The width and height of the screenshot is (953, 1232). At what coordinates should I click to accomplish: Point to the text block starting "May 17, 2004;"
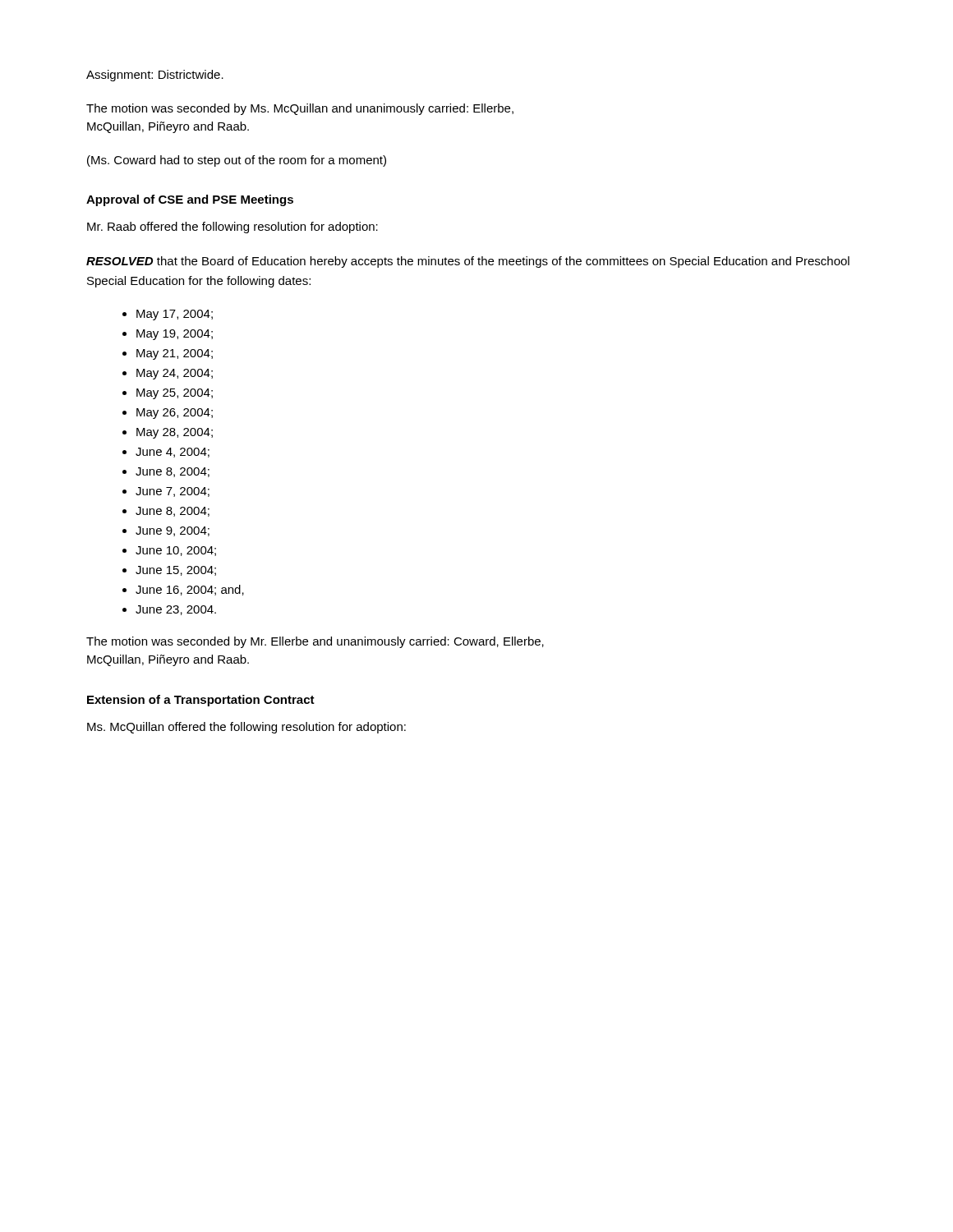[175, 313]
